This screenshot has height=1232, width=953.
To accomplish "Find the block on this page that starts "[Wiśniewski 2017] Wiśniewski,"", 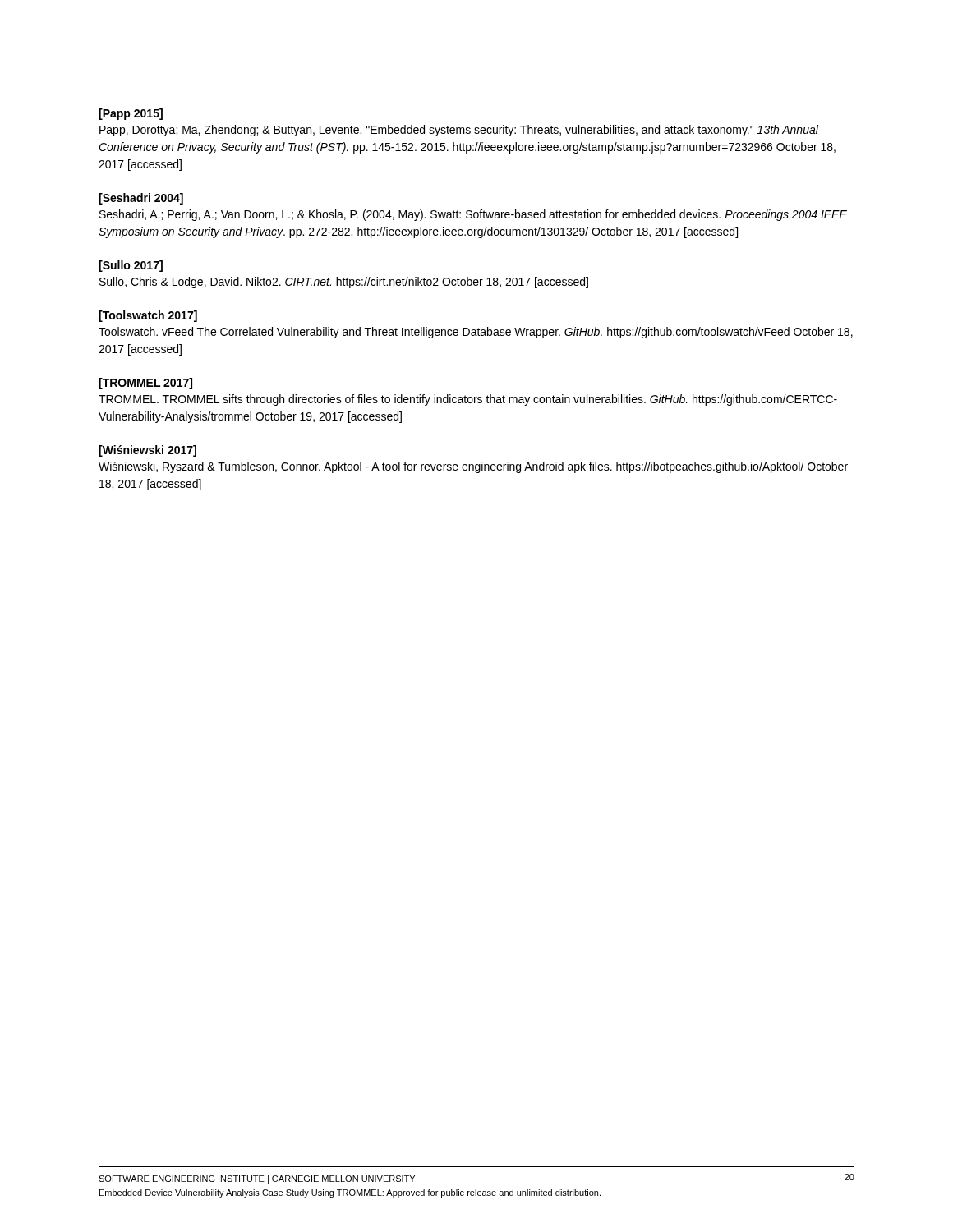I will click(476, 468).
